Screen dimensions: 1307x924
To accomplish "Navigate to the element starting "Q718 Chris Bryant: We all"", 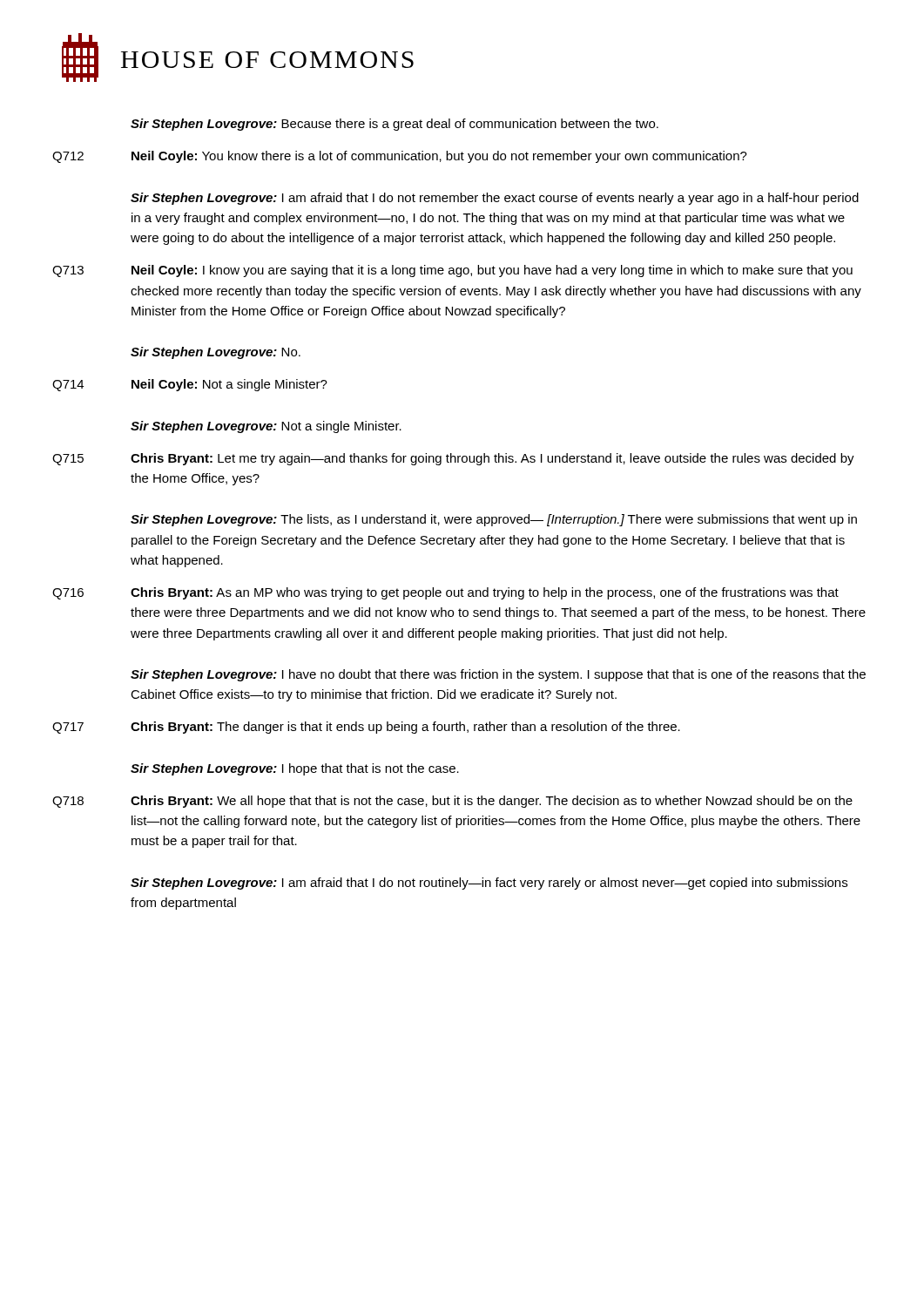I will [x=462, y=825].
